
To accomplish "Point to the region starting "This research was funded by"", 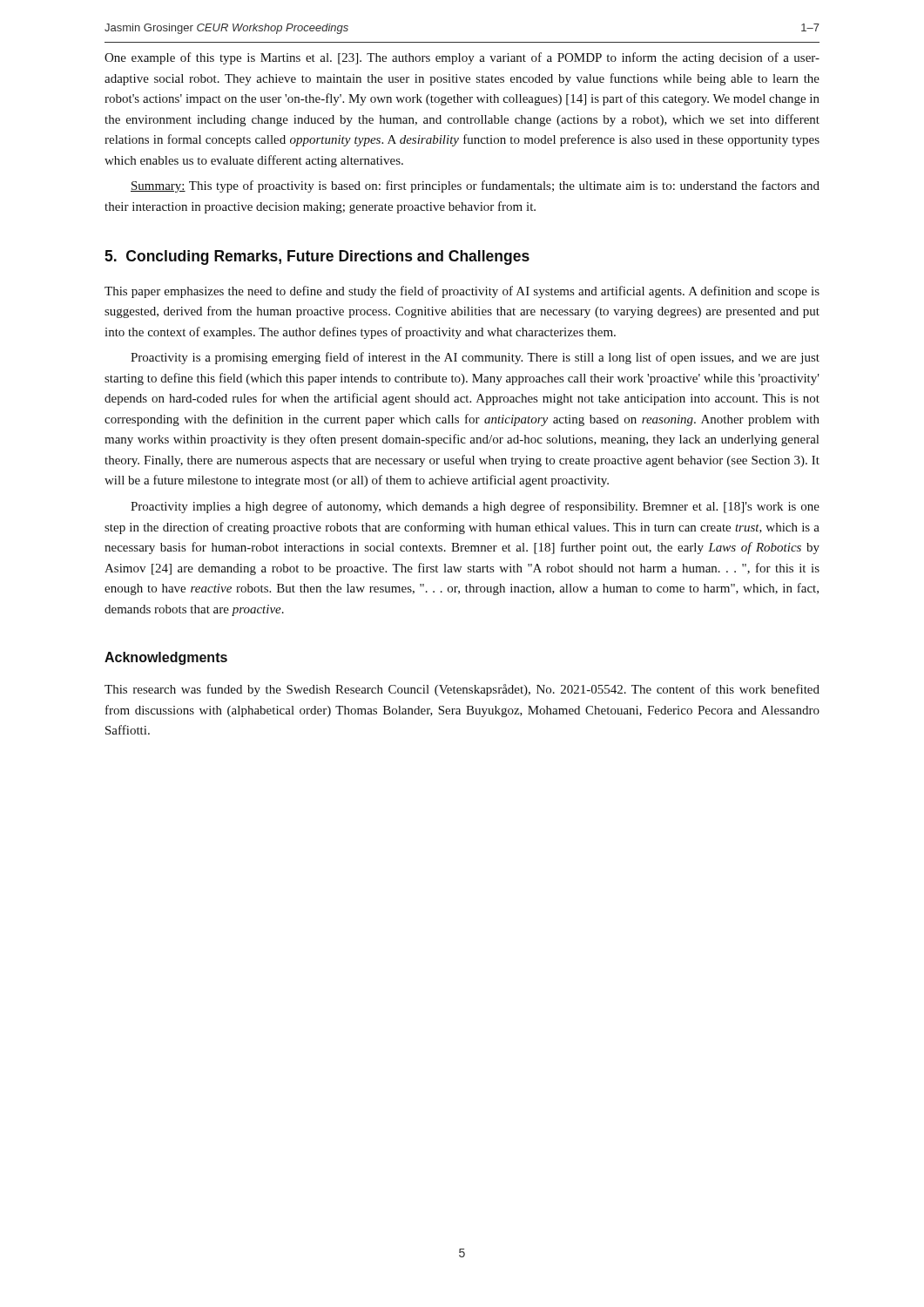I will (x=462, y=710).
